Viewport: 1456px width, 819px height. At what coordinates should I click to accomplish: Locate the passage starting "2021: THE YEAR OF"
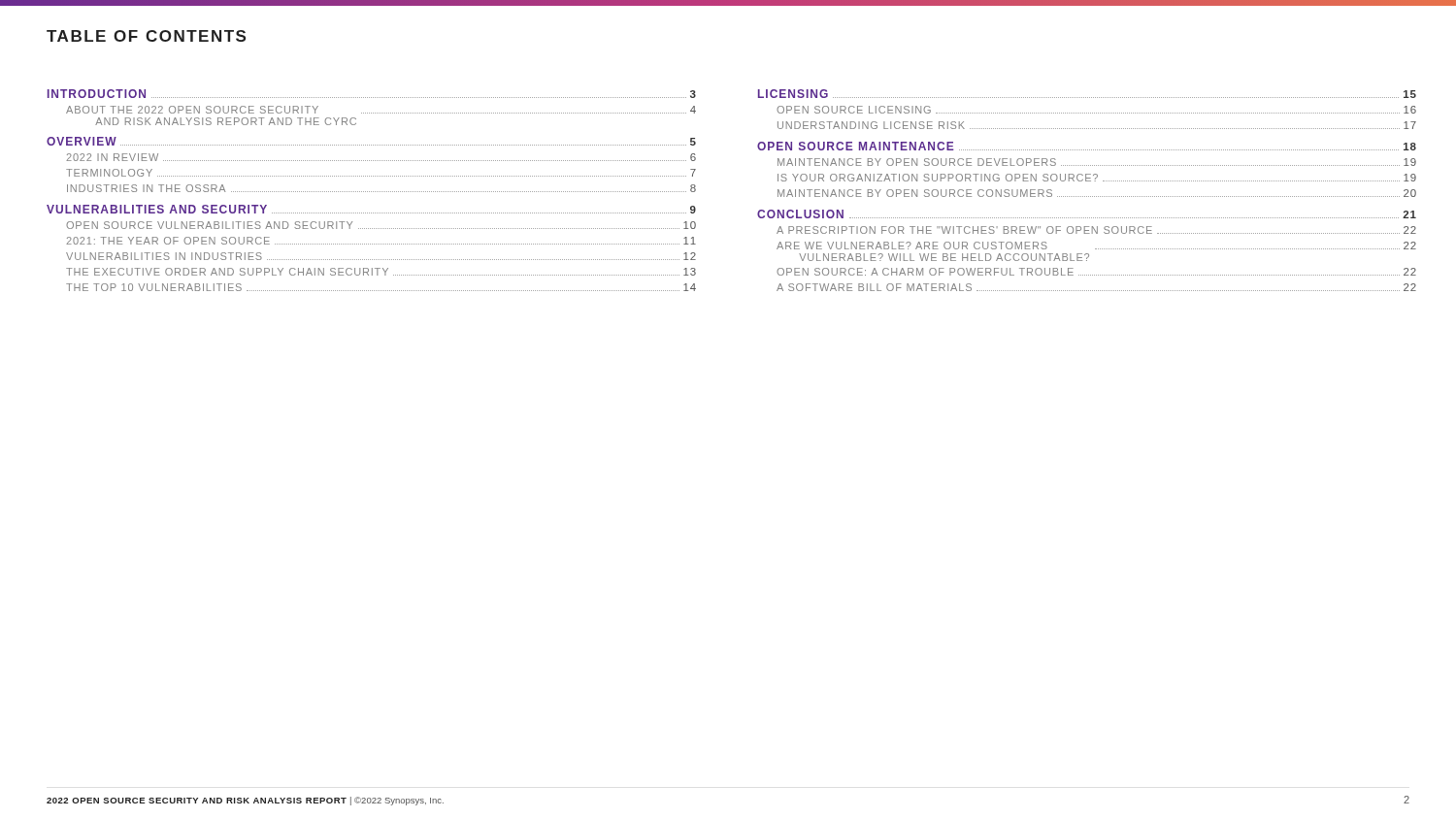pyautogui.click(x=381, y=241)
